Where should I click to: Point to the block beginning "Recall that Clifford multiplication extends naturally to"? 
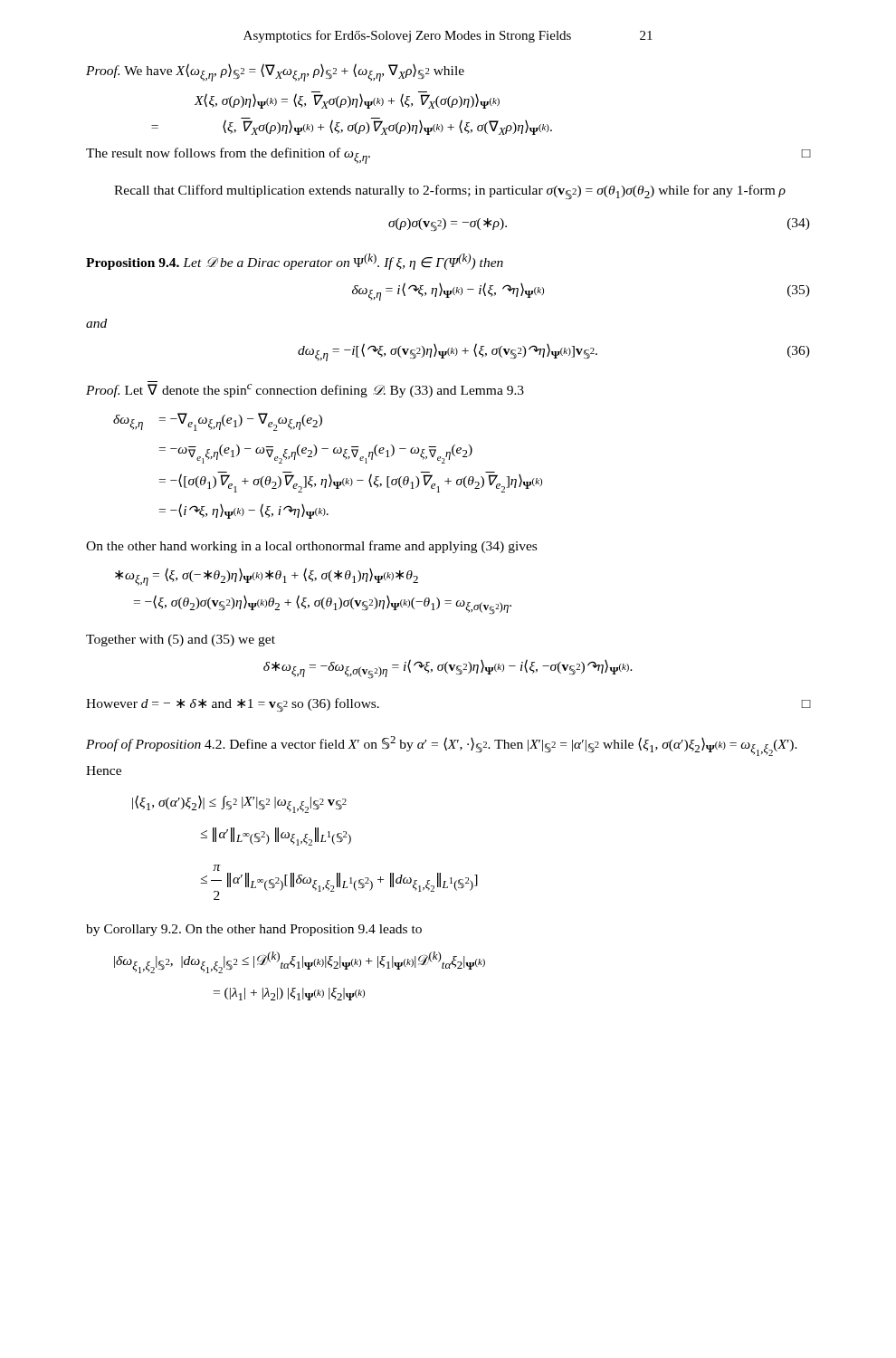click(450, 192)
